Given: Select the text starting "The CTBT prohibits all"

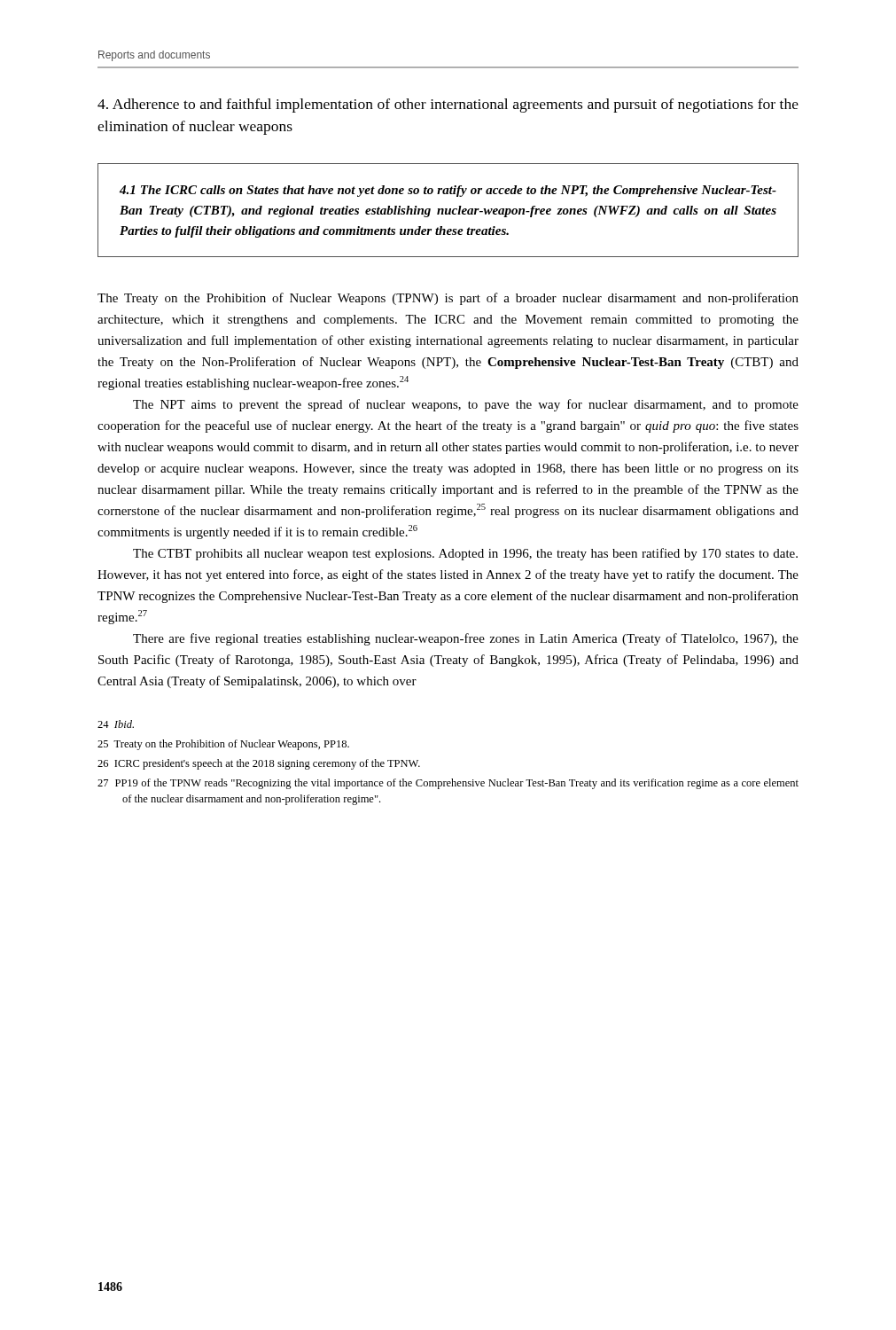Looking at the screenshot, I should click(x=448, y=585).
